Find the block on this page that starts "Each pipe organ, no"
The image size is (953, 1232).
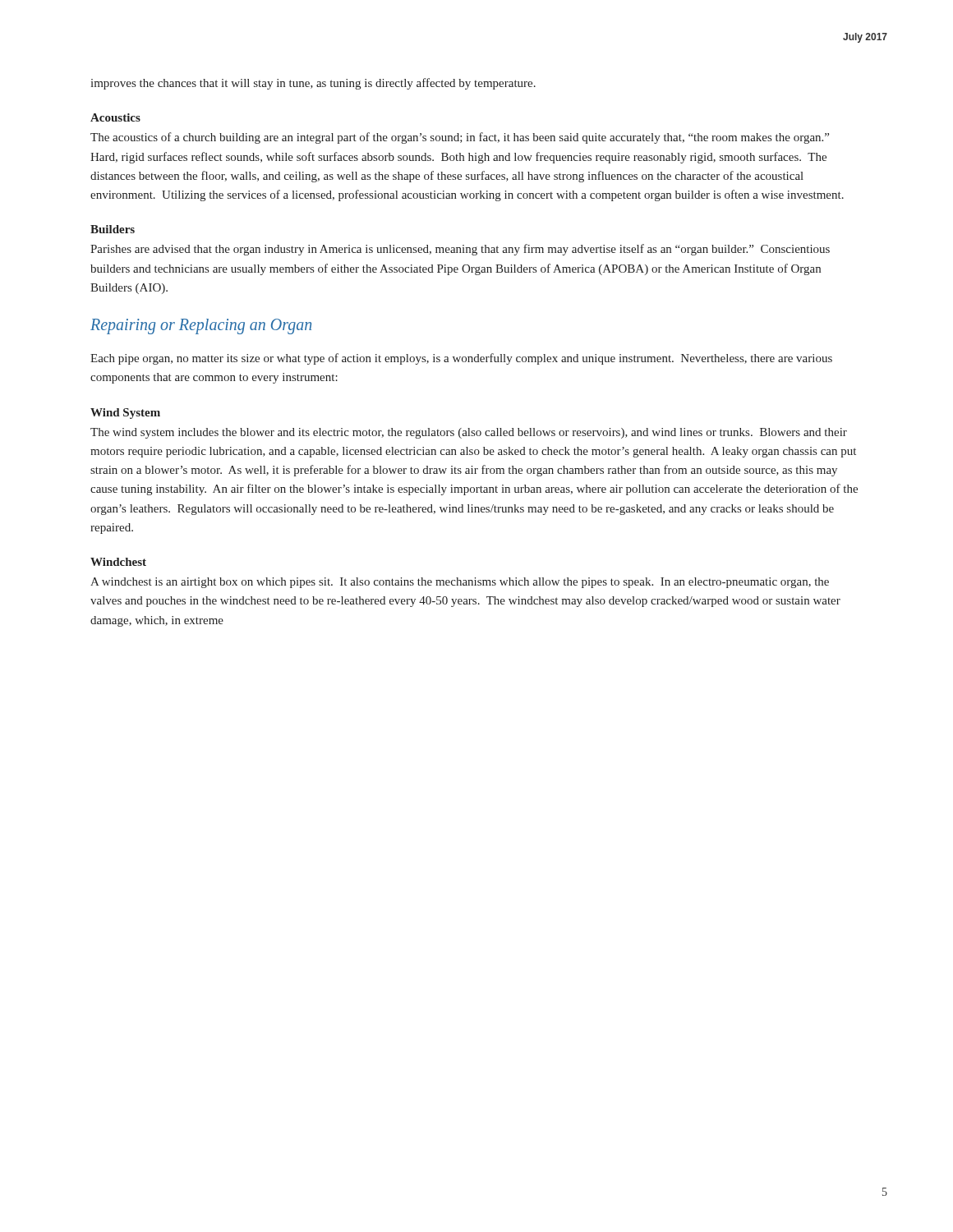pyautogui.click(x=461, y=368)
